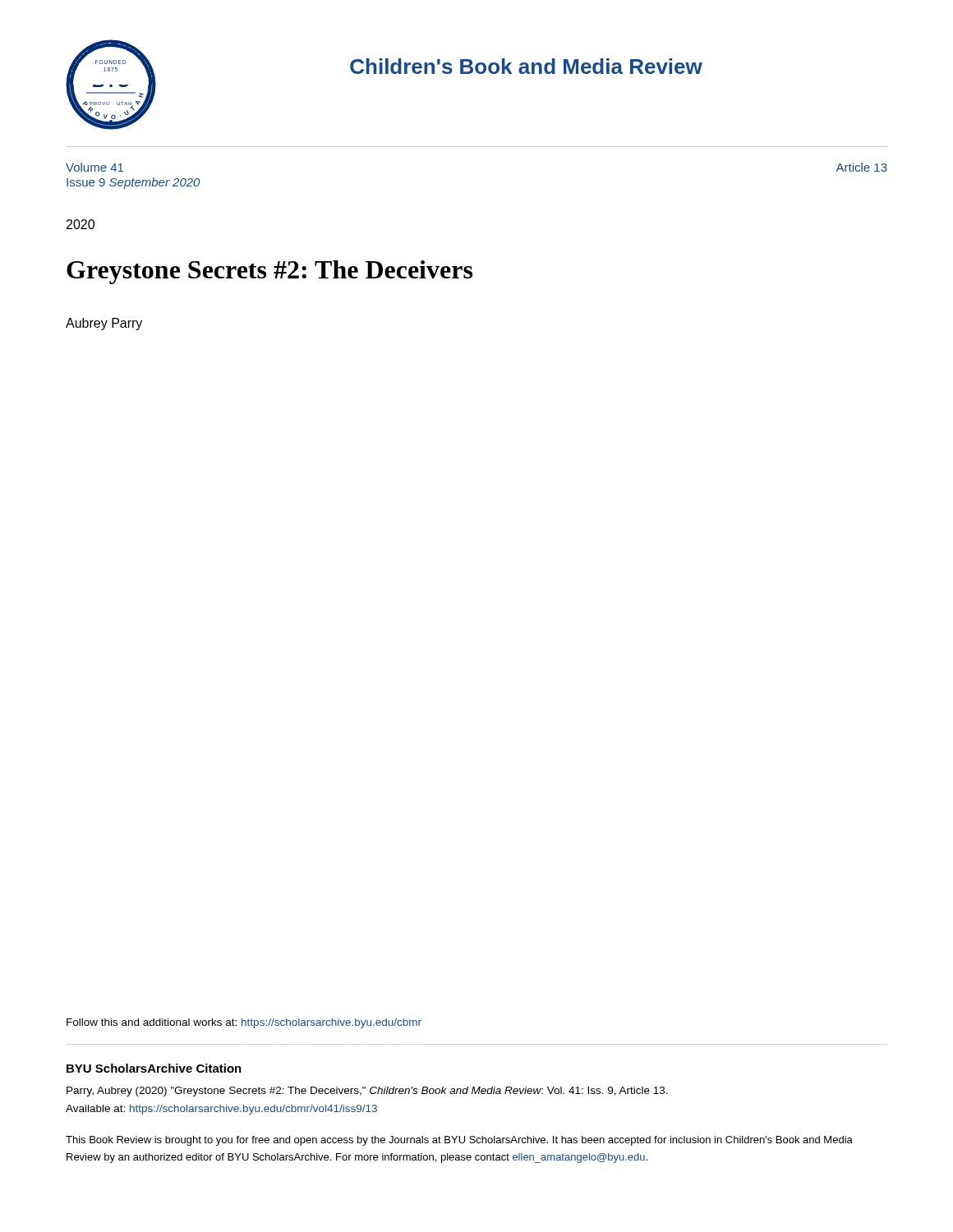Viewport: 953px width, 1232px height.
Task: Click where it says "Article 13"
Action: 862,167
